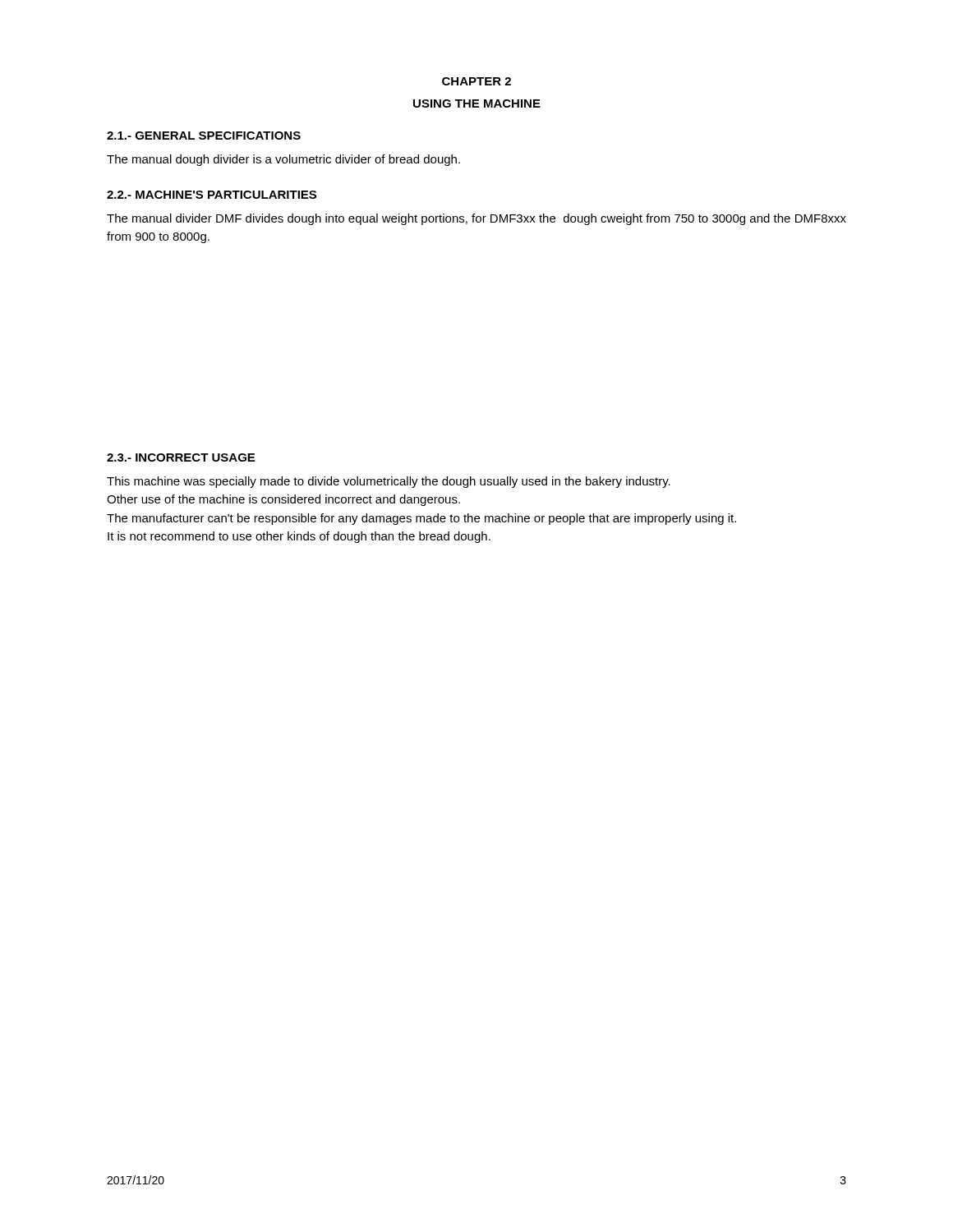The width and height of the screenshot is (953, 1232).
Task: Navigate to the region starting "The manual dough"
Action: point(284,159)
